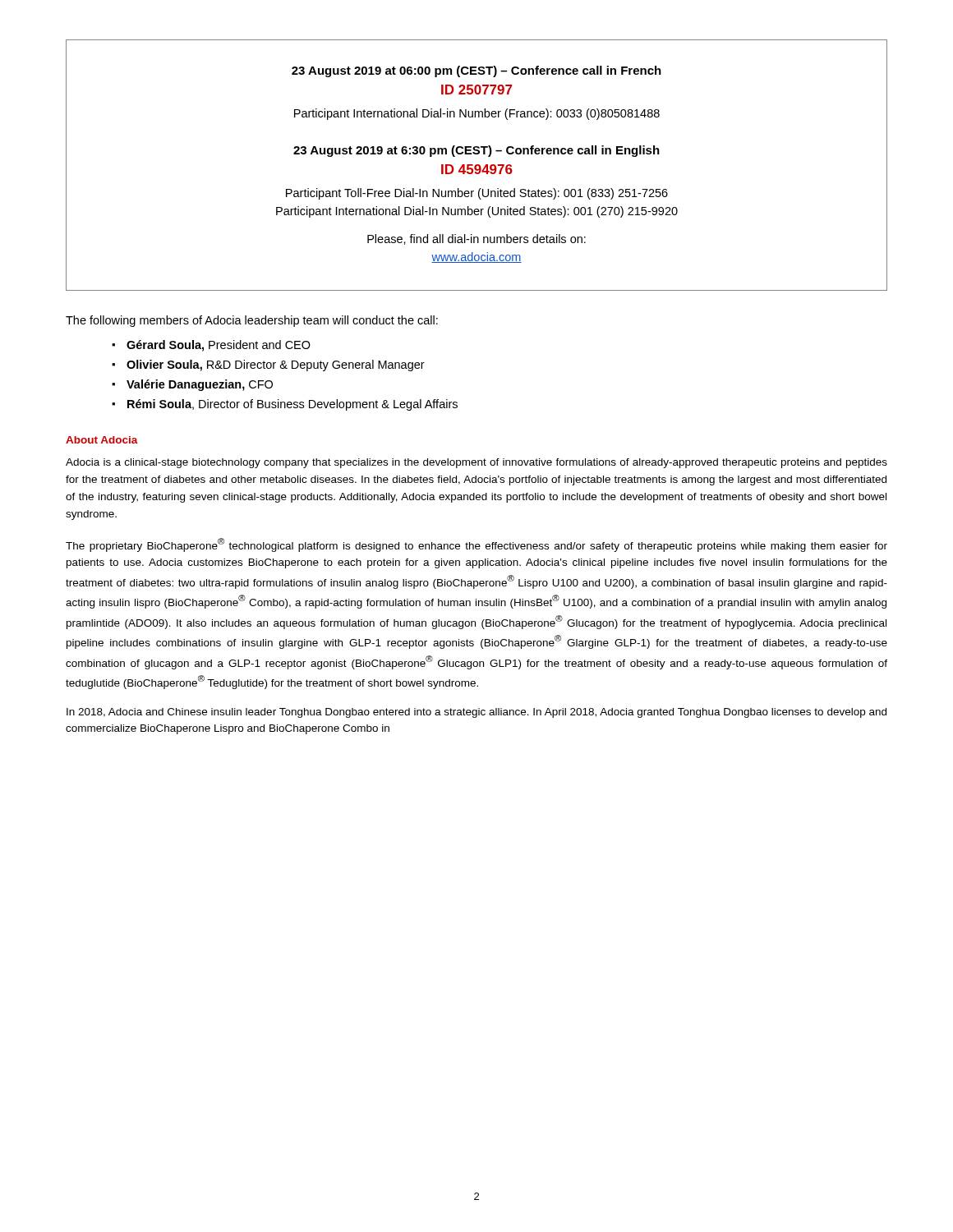
Task: Navigate to the text starting "Rémi Soula, Director of Business Development"
Action: [292, 404]
